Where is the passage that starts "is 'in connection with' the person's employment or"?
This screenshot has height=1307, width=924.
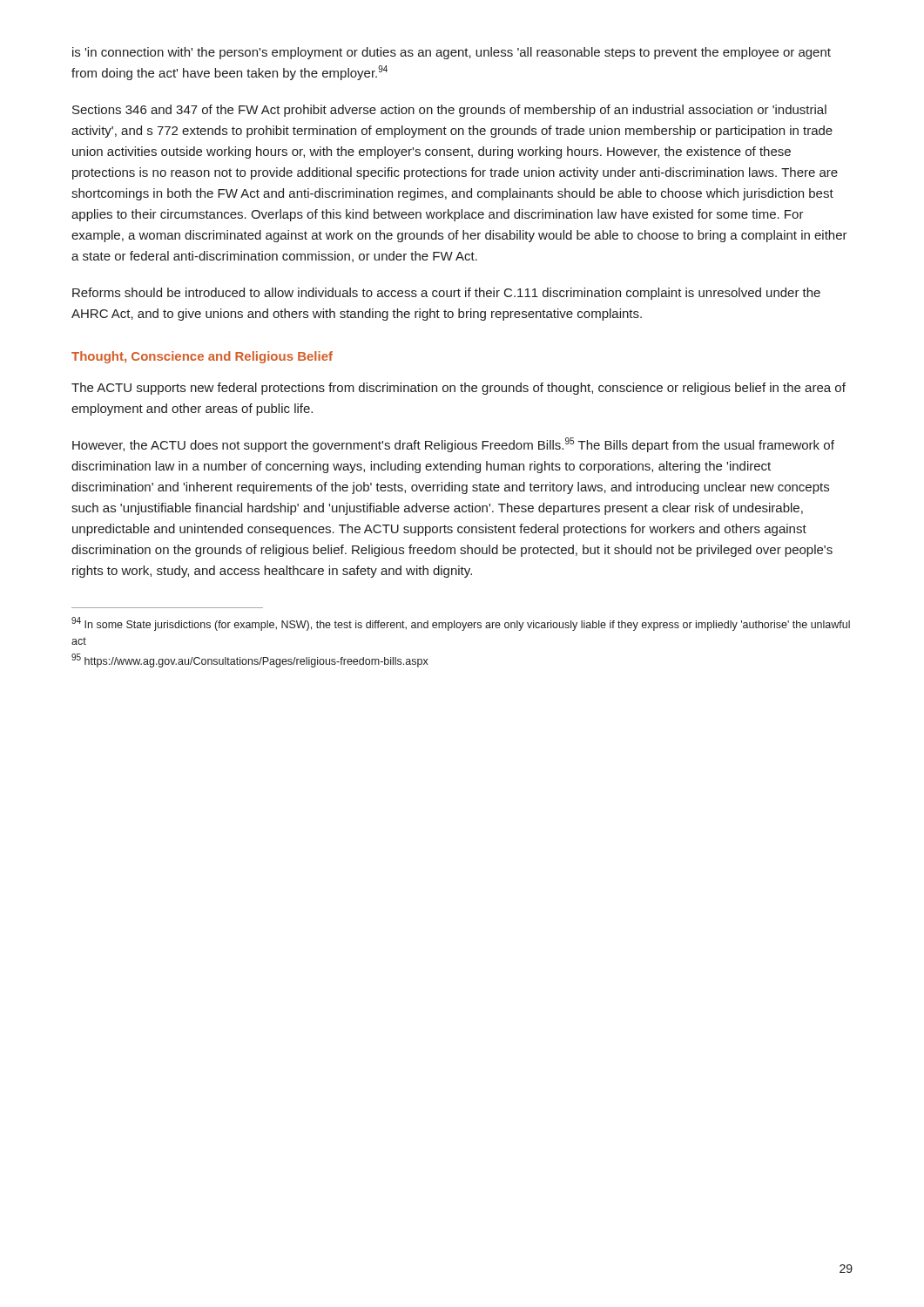coord(451,62)
